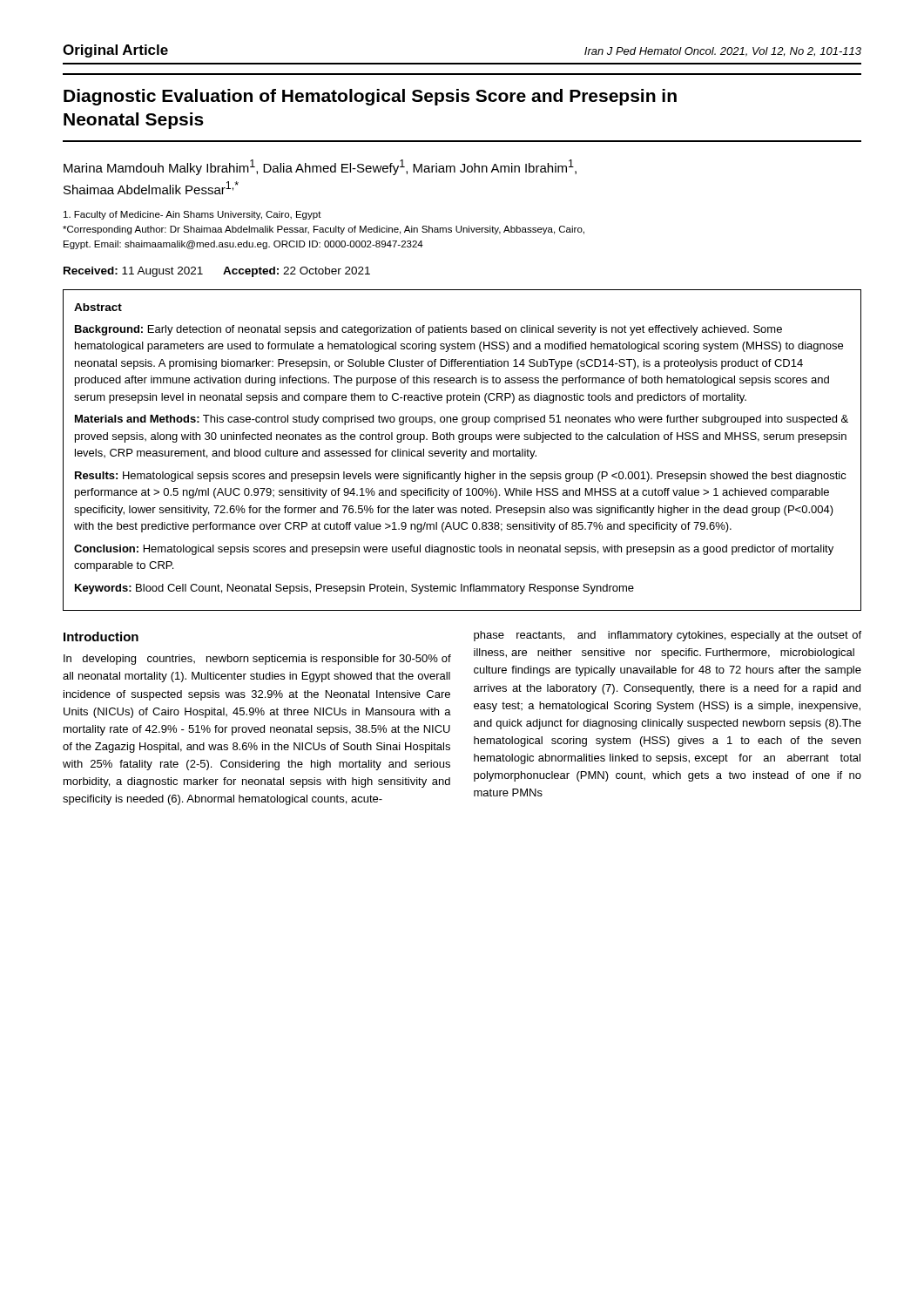Select the text block containing "Abstract Background: Early"
Screen dimensions: 1307x924
click(462, 450)
